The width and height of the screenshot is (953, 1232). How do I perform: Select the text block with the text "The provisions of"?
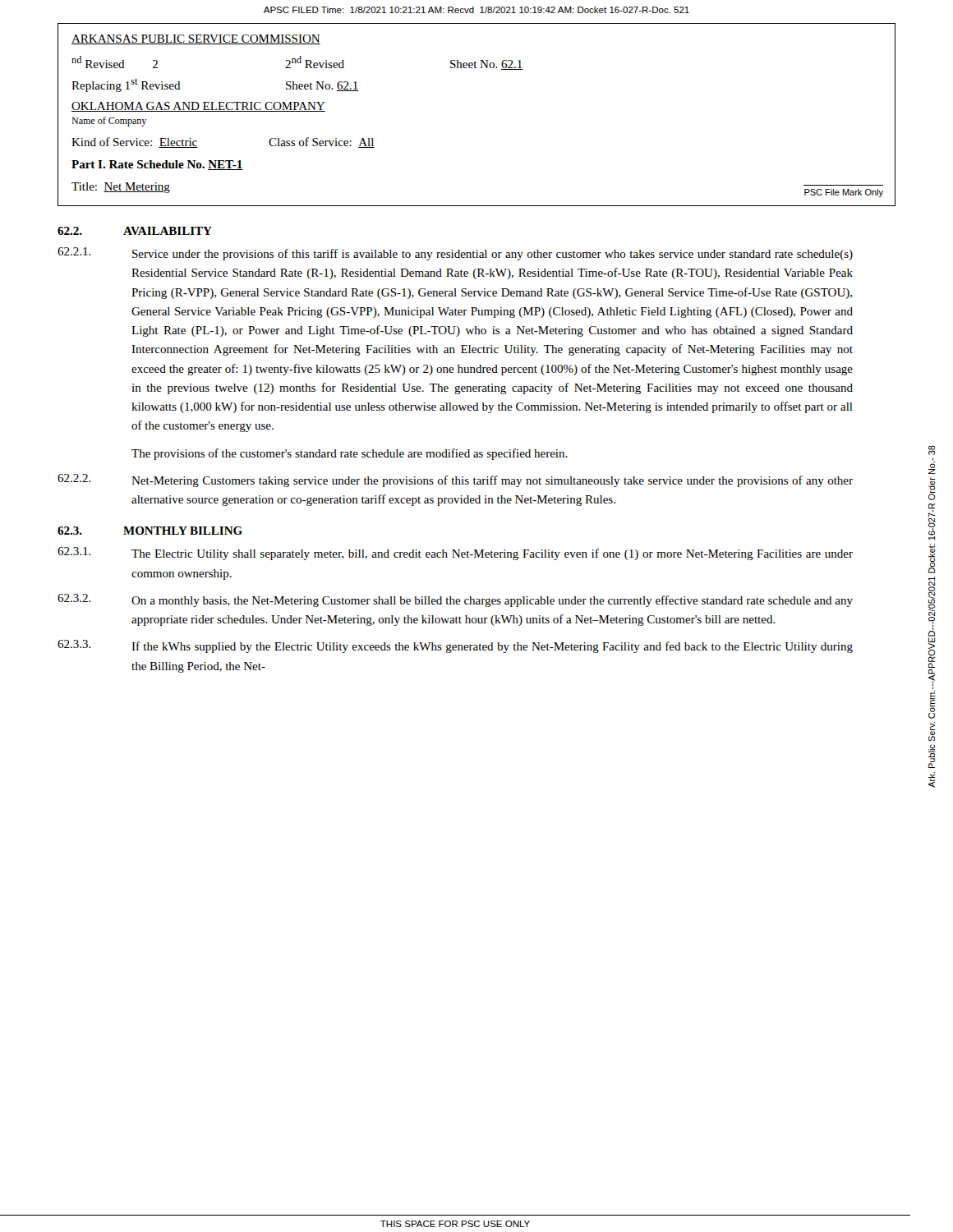coord(350,453)
